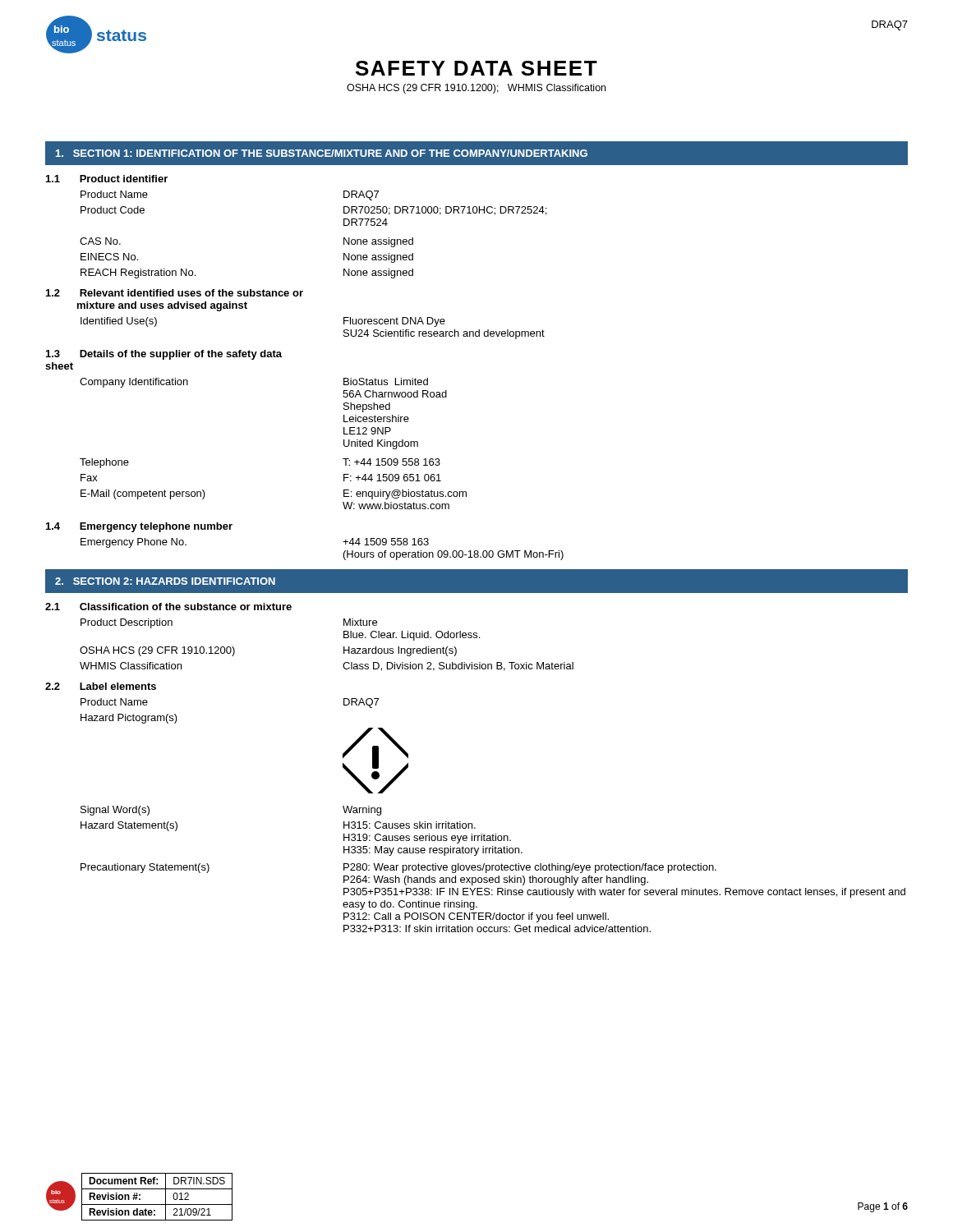Viewport: 953px width, 1232px height.
Task: Where is the section header that starts "1. SECTION 1: IDENTIFICATION OF THE"?
Action: click(476, 153)
